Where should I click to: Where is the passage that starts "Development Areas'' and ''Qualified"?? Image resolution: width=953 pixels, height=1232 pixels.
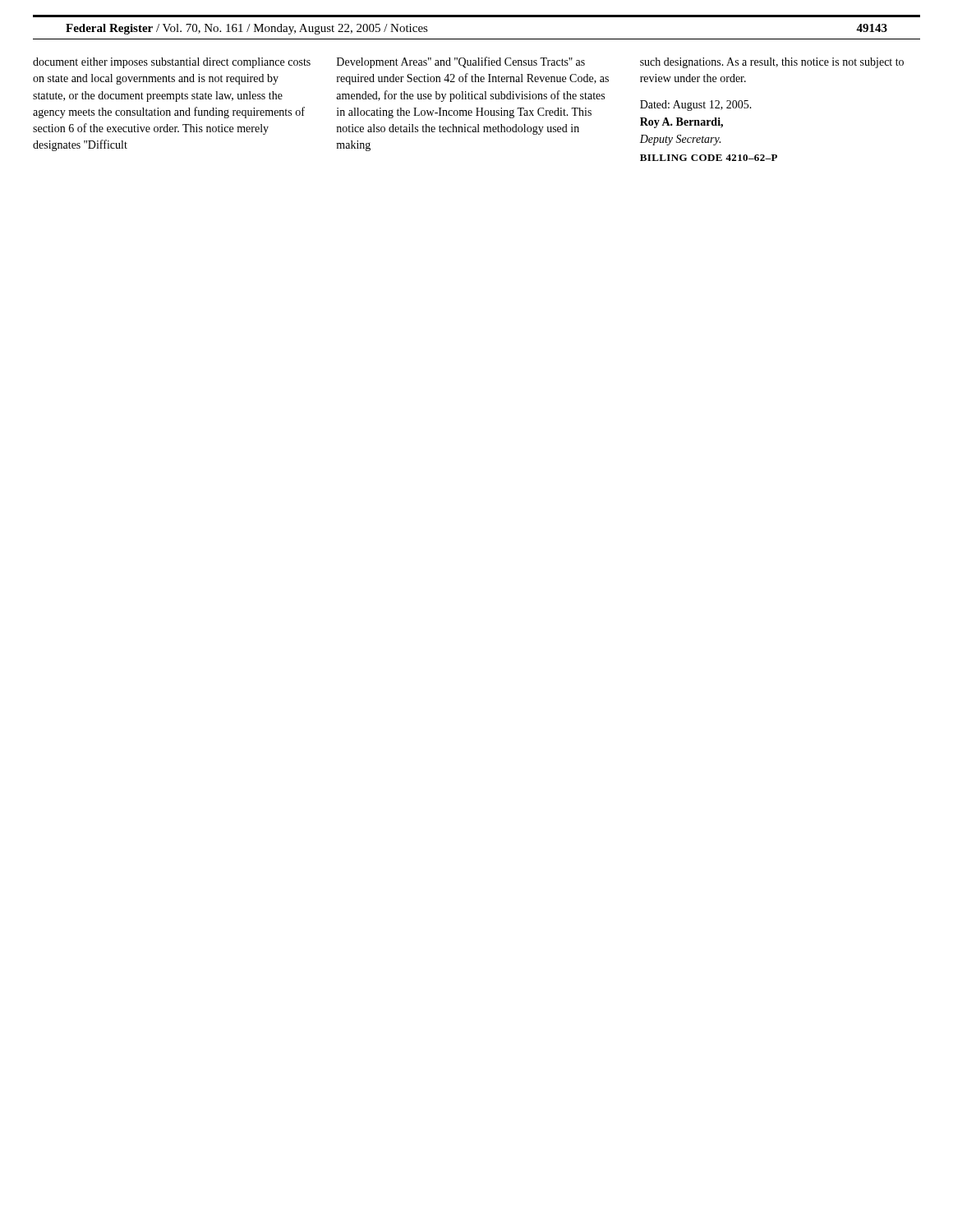[x=476, y=104]
